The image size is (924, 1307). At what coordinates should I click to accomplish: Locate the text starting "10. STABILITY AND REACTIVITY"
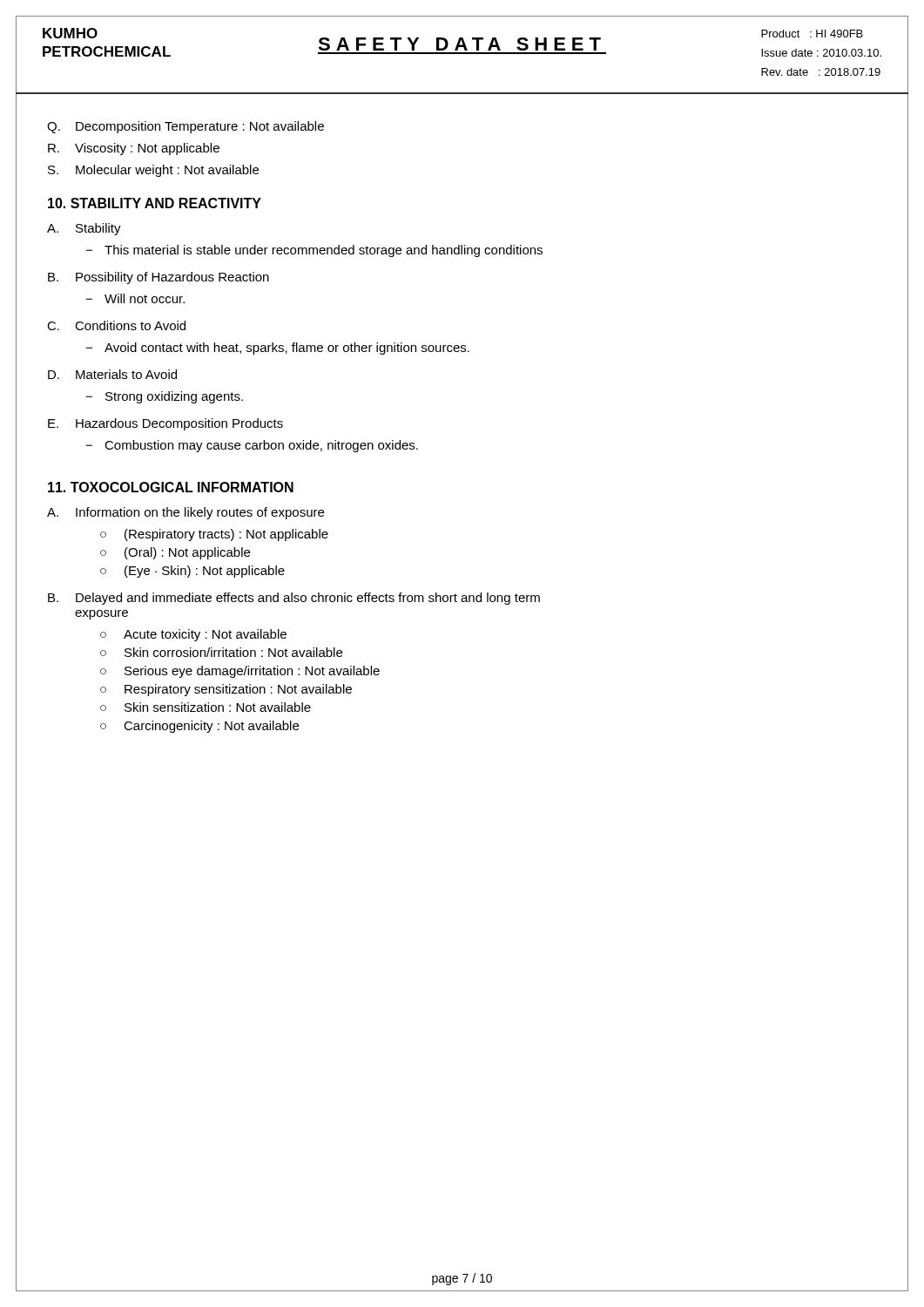coord(154,203)
